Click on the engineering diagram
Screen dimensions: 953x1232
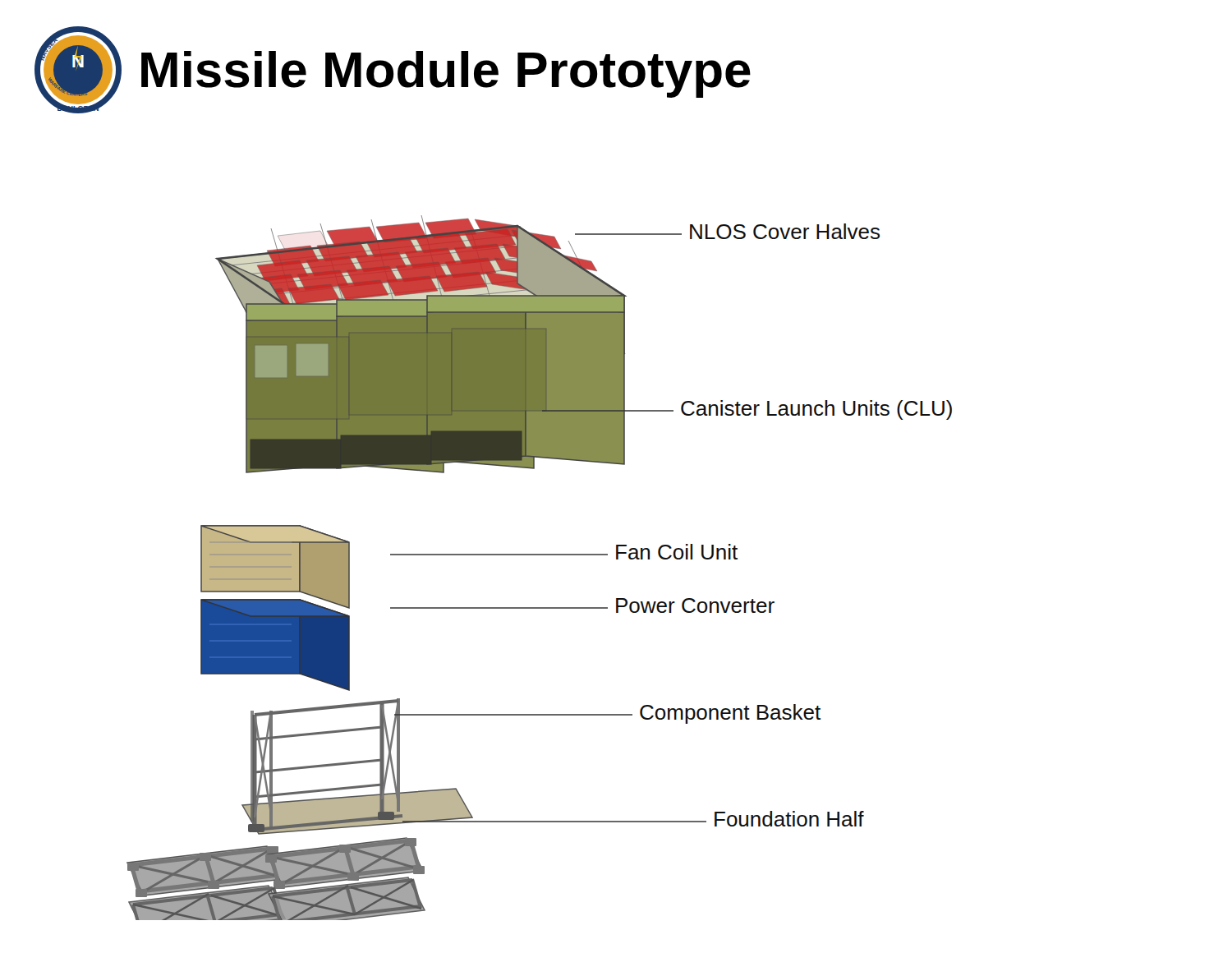(x=616, y=513)
